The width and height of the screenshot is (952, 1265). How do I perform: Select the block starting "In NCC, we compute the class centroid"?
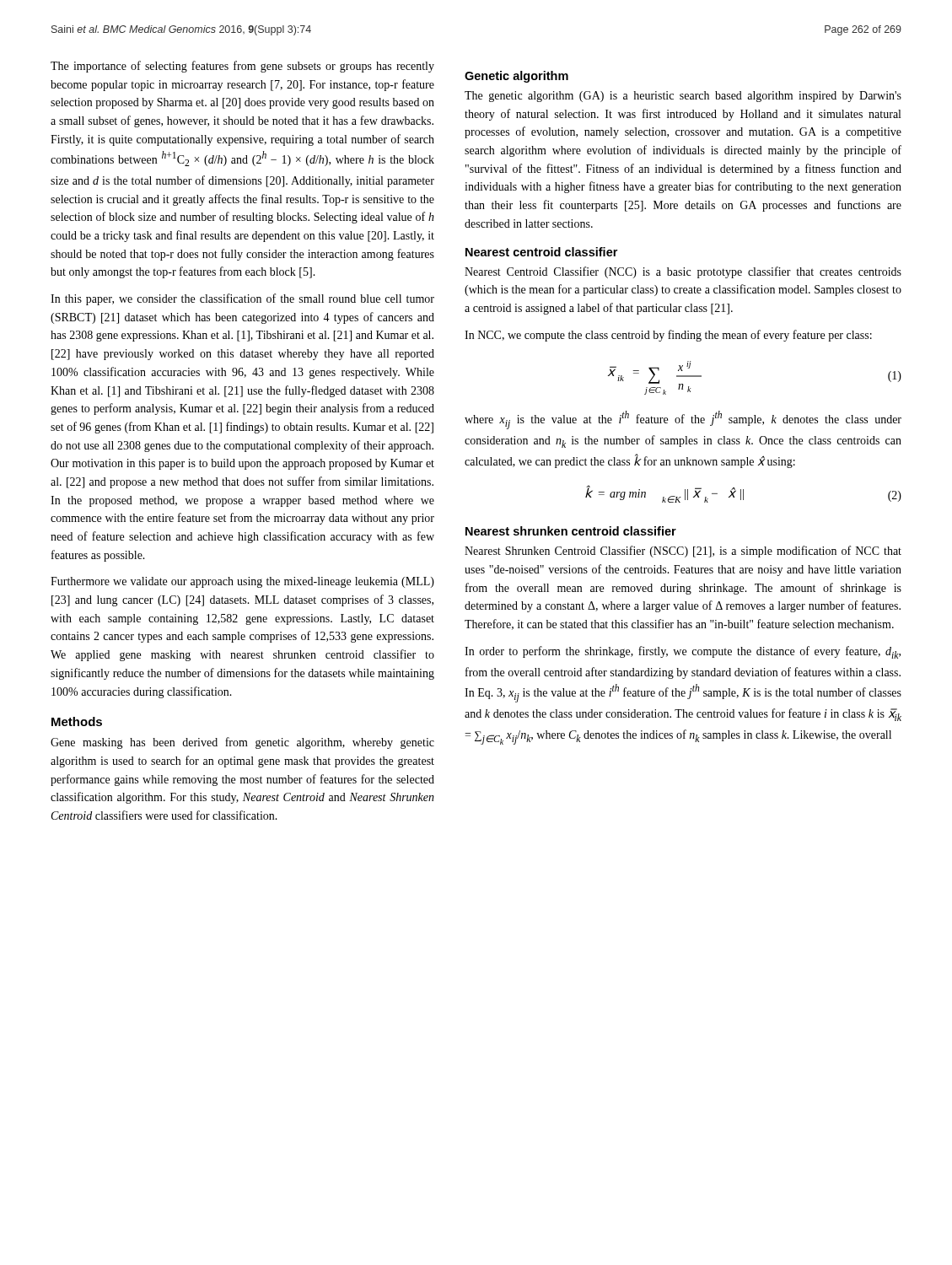tap(683, 335)
